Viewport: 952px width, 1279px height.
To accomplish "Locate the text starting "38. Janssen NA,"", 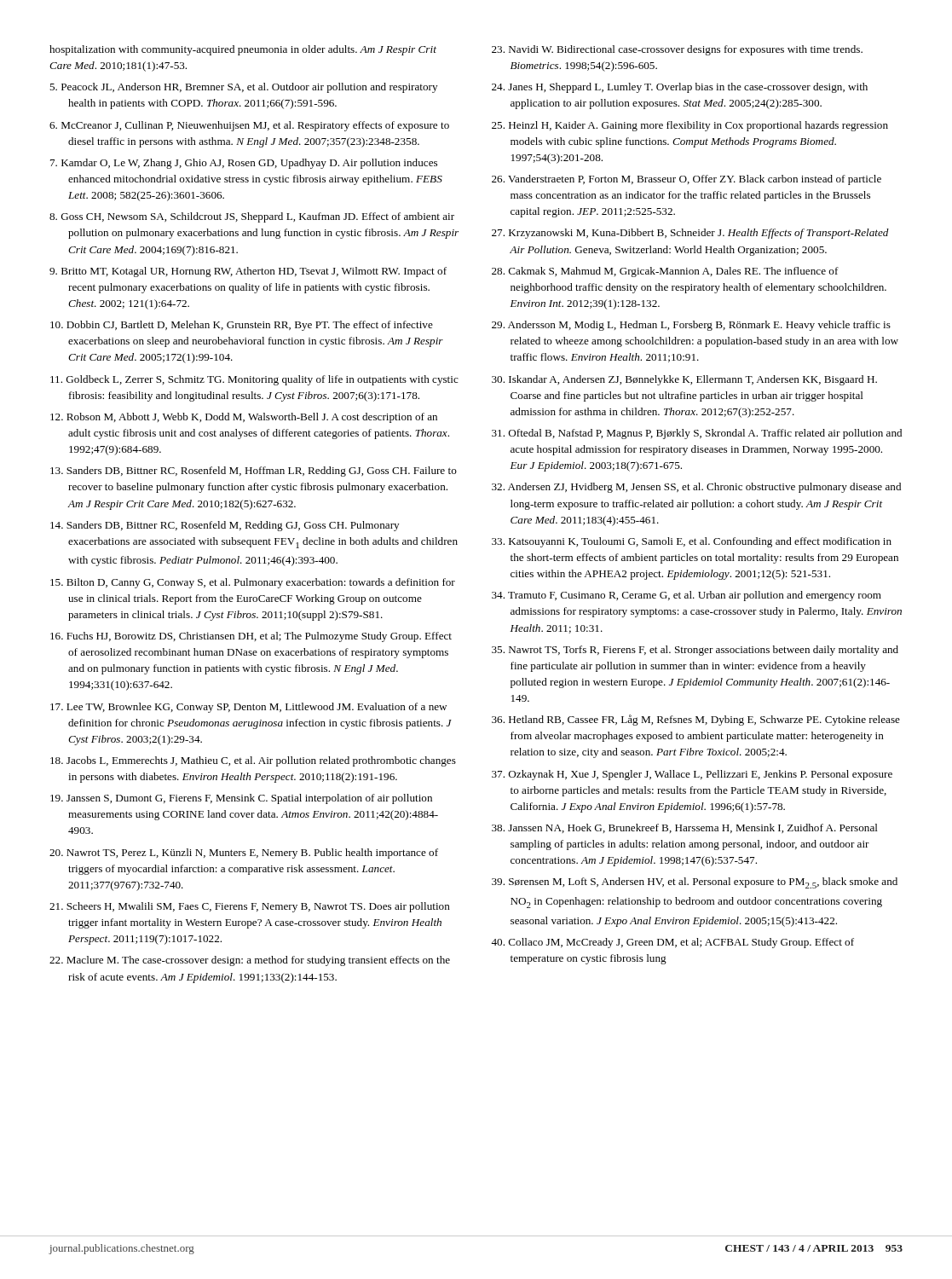I will [685, 844].
